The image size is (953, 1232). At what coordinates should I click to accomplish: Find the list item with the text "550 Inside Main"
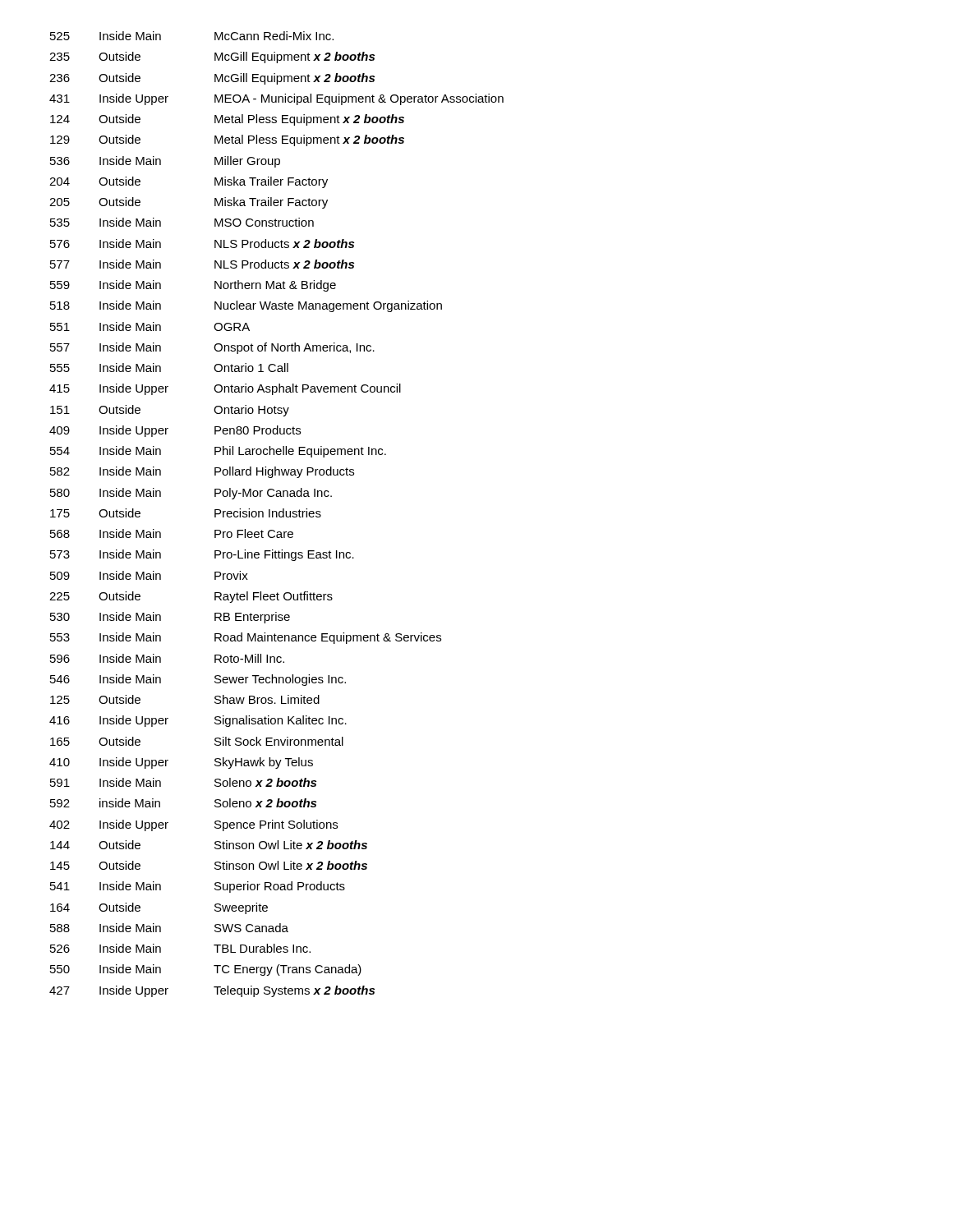128,970
